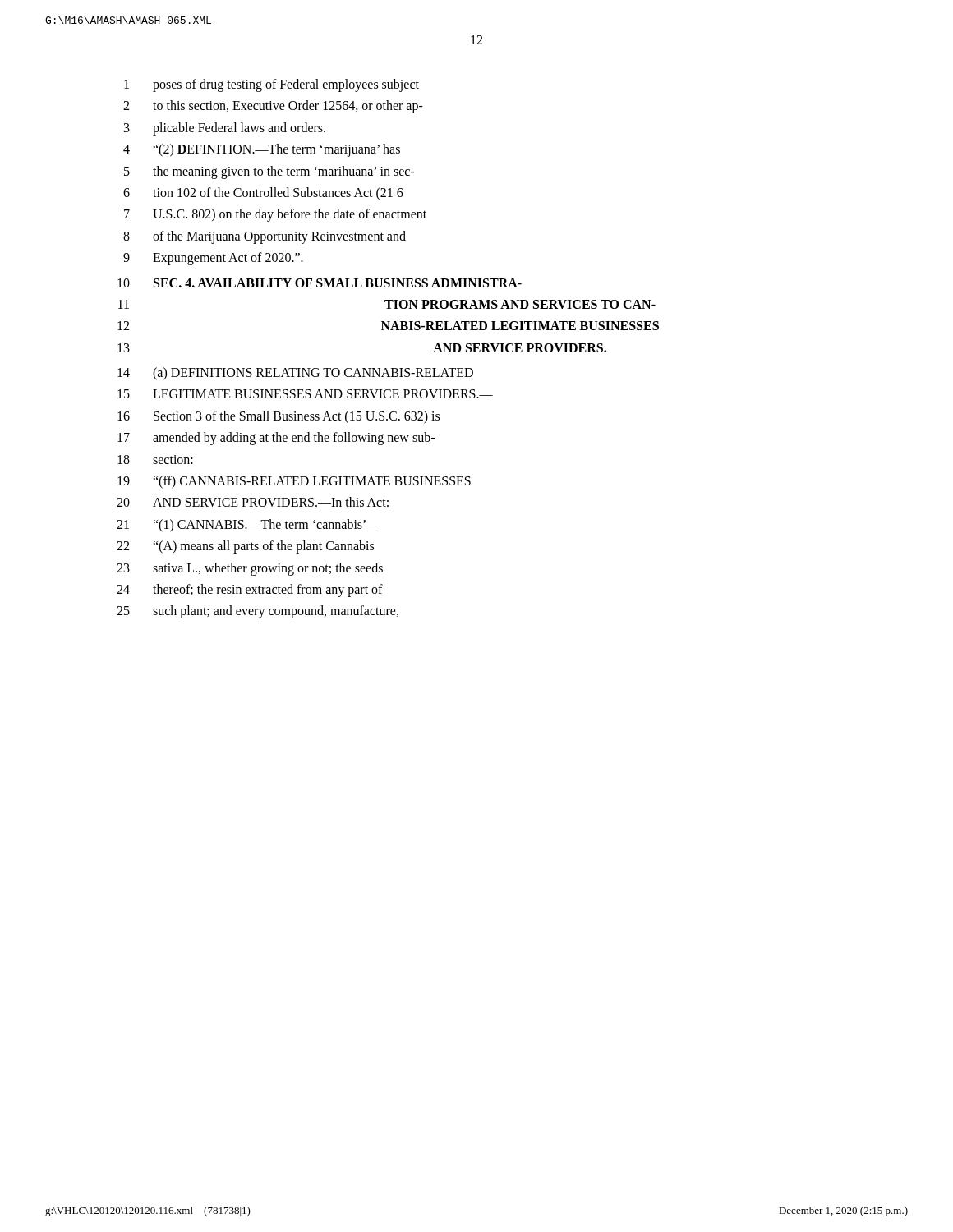Viewport: 953px width, 1232px height.
Task: Navigate to the region starting "21 “(1) CANNABIS.—The term"
Action: point(249,526)
